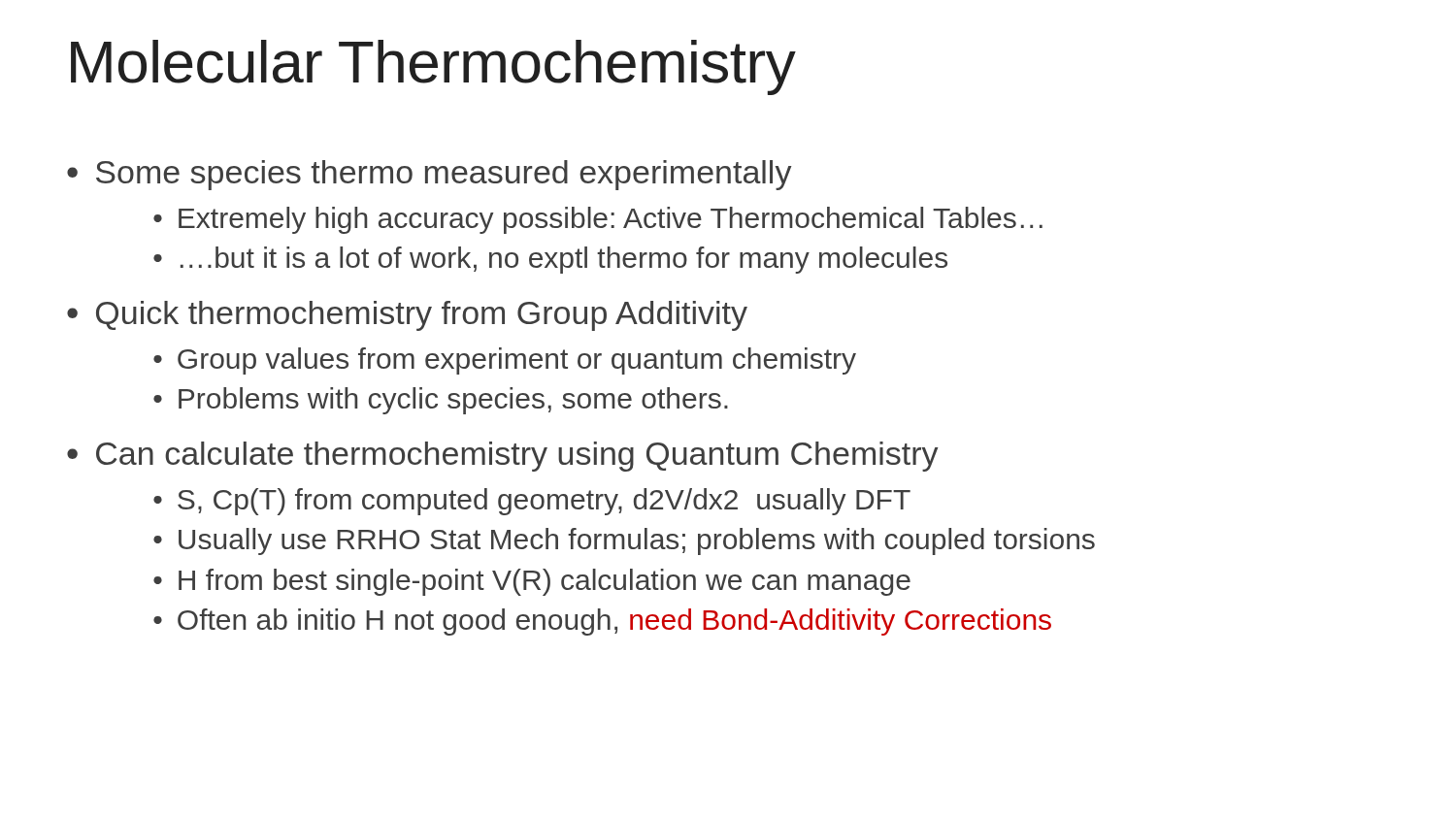Locate the text block starting "•Often ab initio H not"
This screenshot has height=819, width=1456.
coord(602,620)
